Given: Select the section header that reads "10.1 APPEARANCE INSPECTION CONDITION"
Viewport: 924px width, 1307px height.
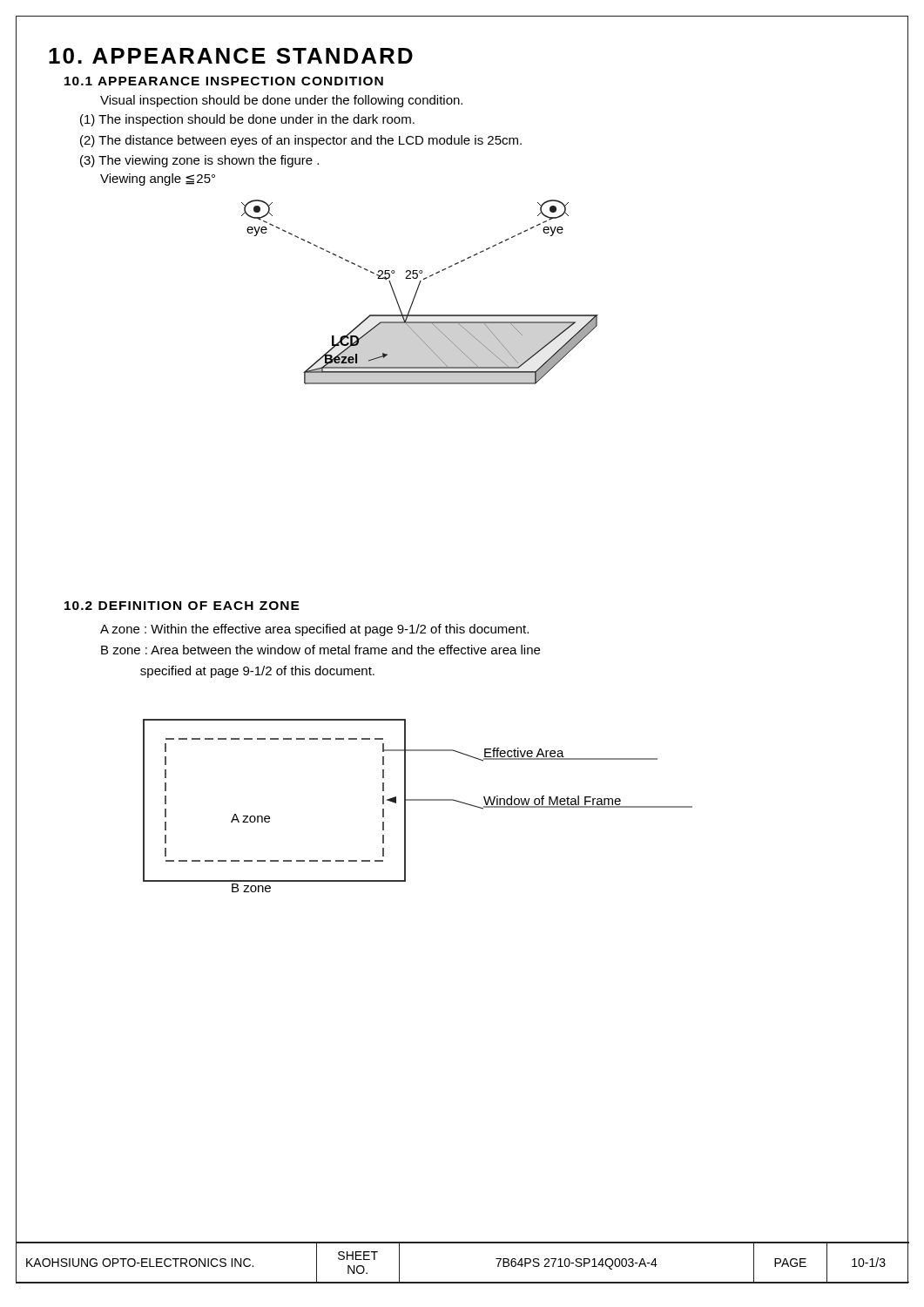Looking at the screenshot, I should click(x=224, y=81).
